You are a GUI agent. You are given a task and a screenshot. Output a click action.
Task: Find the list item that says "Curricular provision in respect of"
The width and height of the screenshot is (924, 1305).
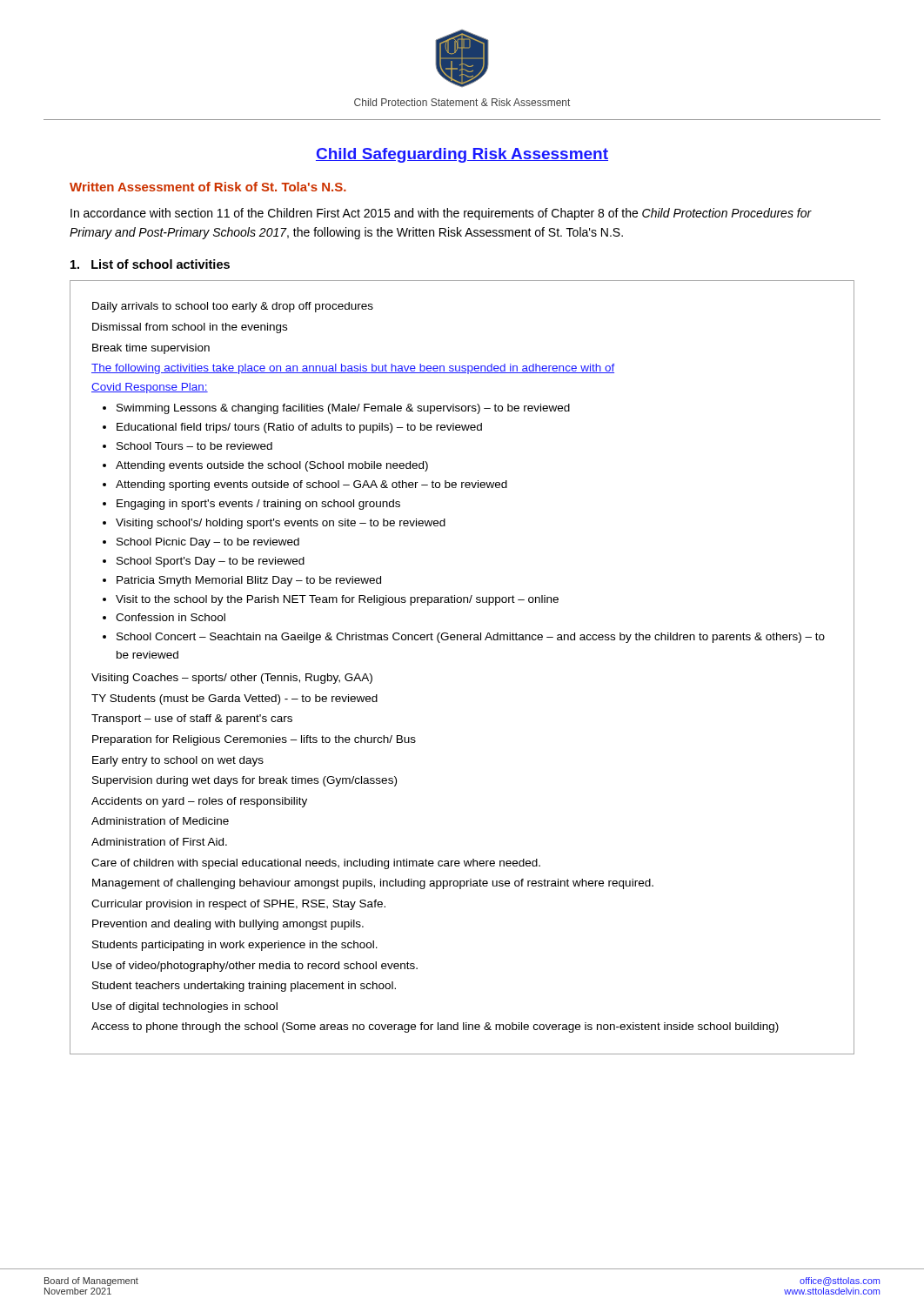tap(239, 903)
